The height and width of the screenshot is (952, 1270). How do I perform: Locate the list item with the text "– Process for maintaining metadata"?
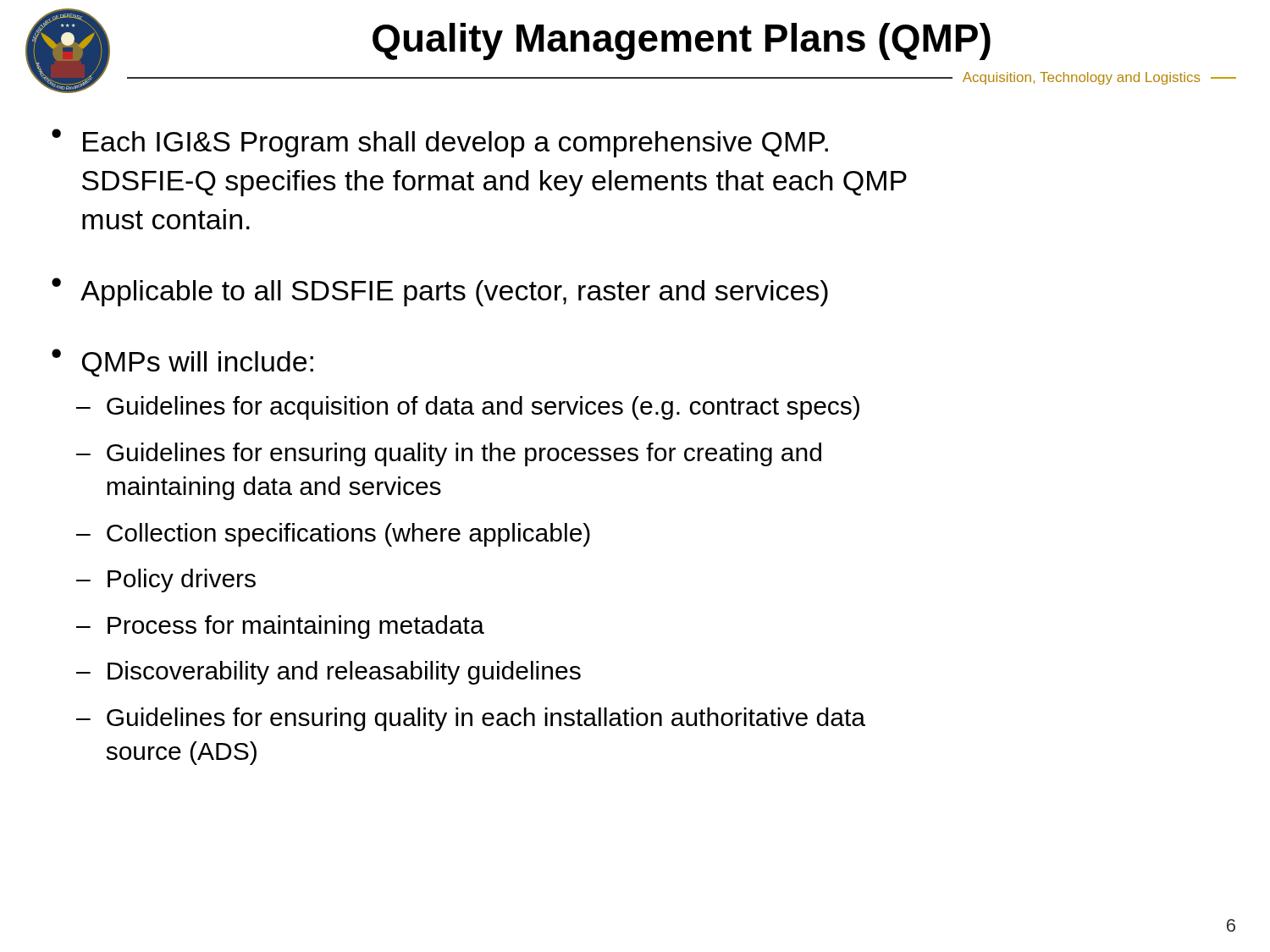tap(280, 626)
